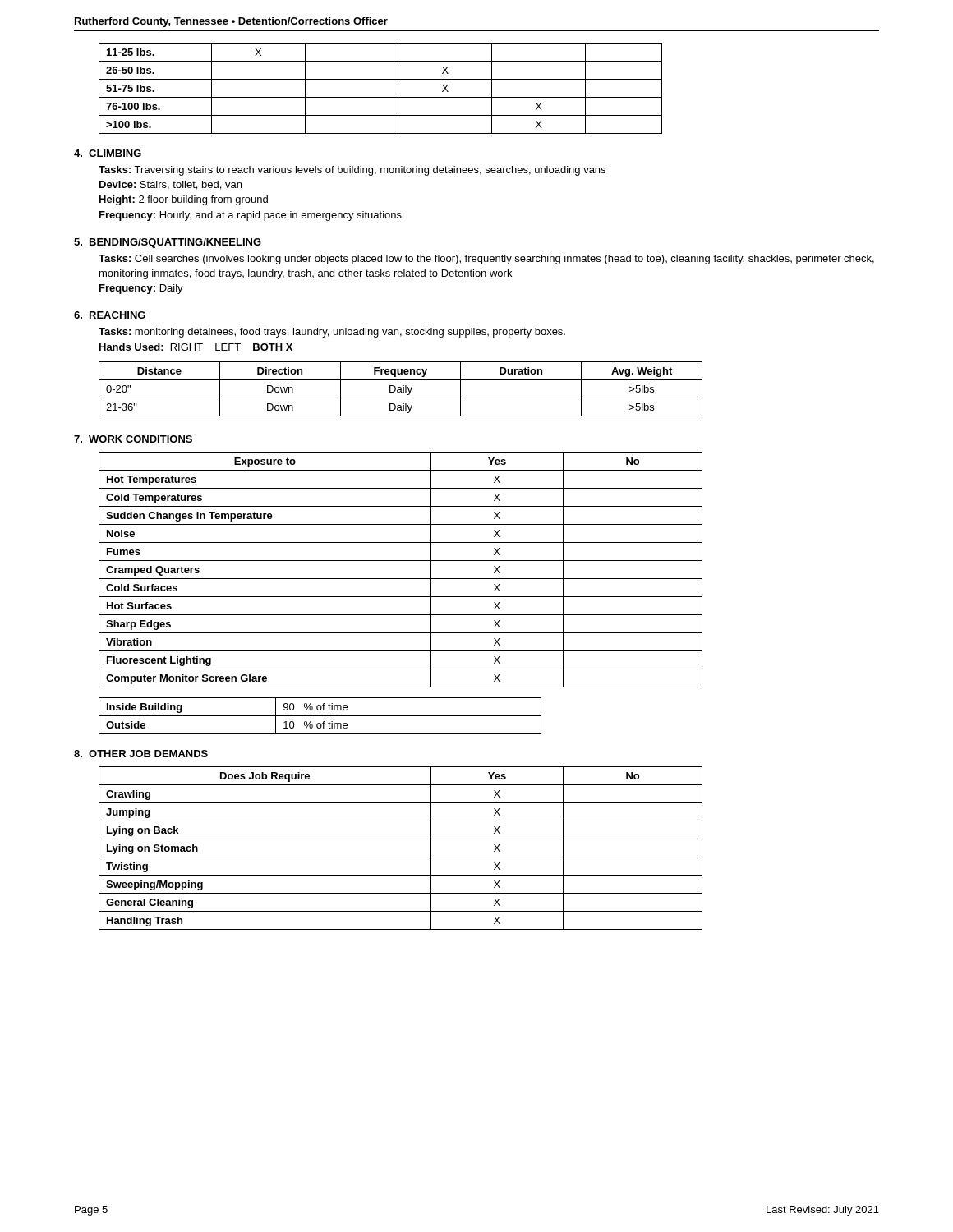The image size is (953, 1232).
Task: Locate the element starting "Tasks: monitoring detainees, food trays, laundry,"
Action: (x=332, y=339)
